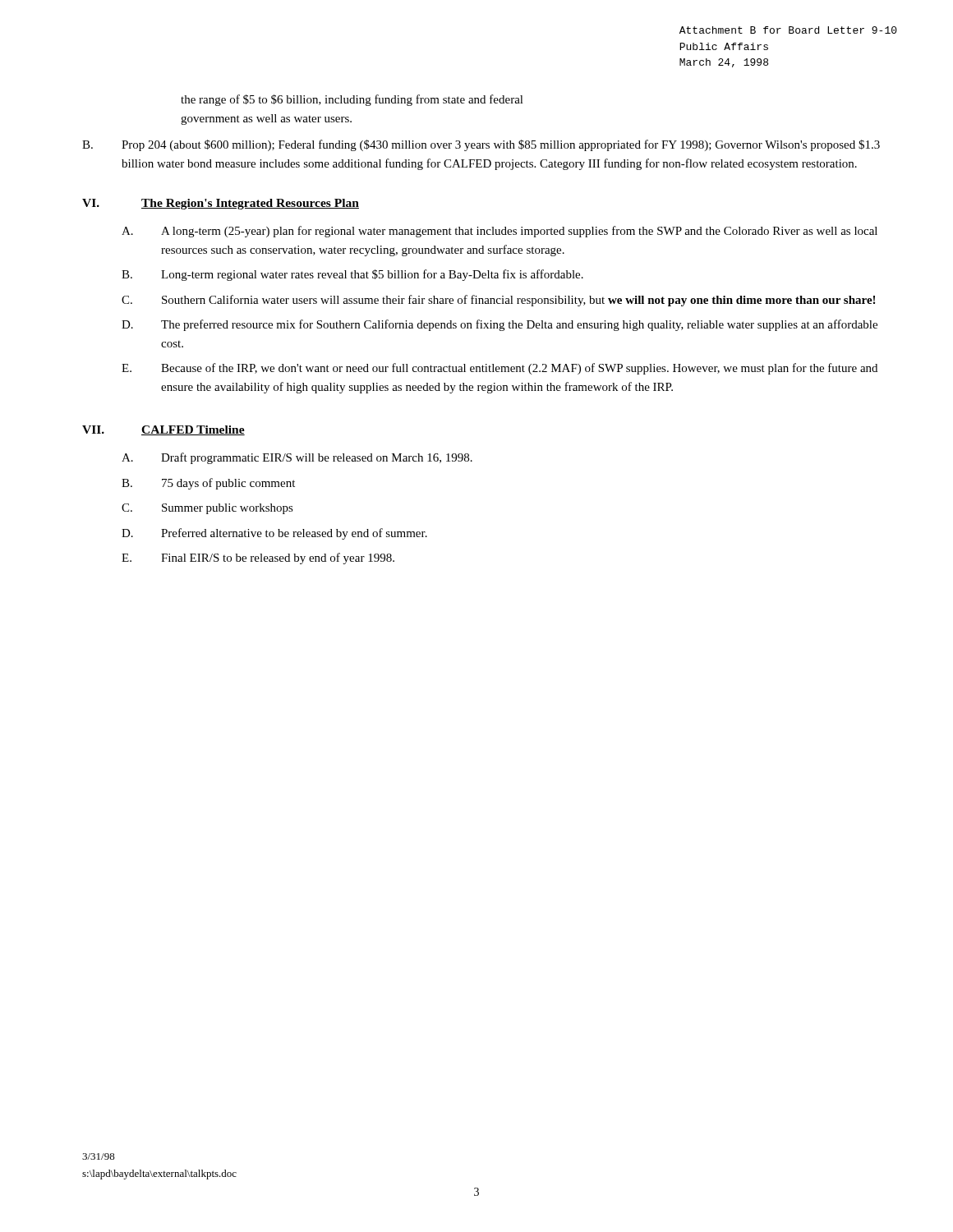The image size is (953, 1232).
Task: Navigate to the passage starting "B. 75 days of public comment"
Action: click(x=208, y=484)
